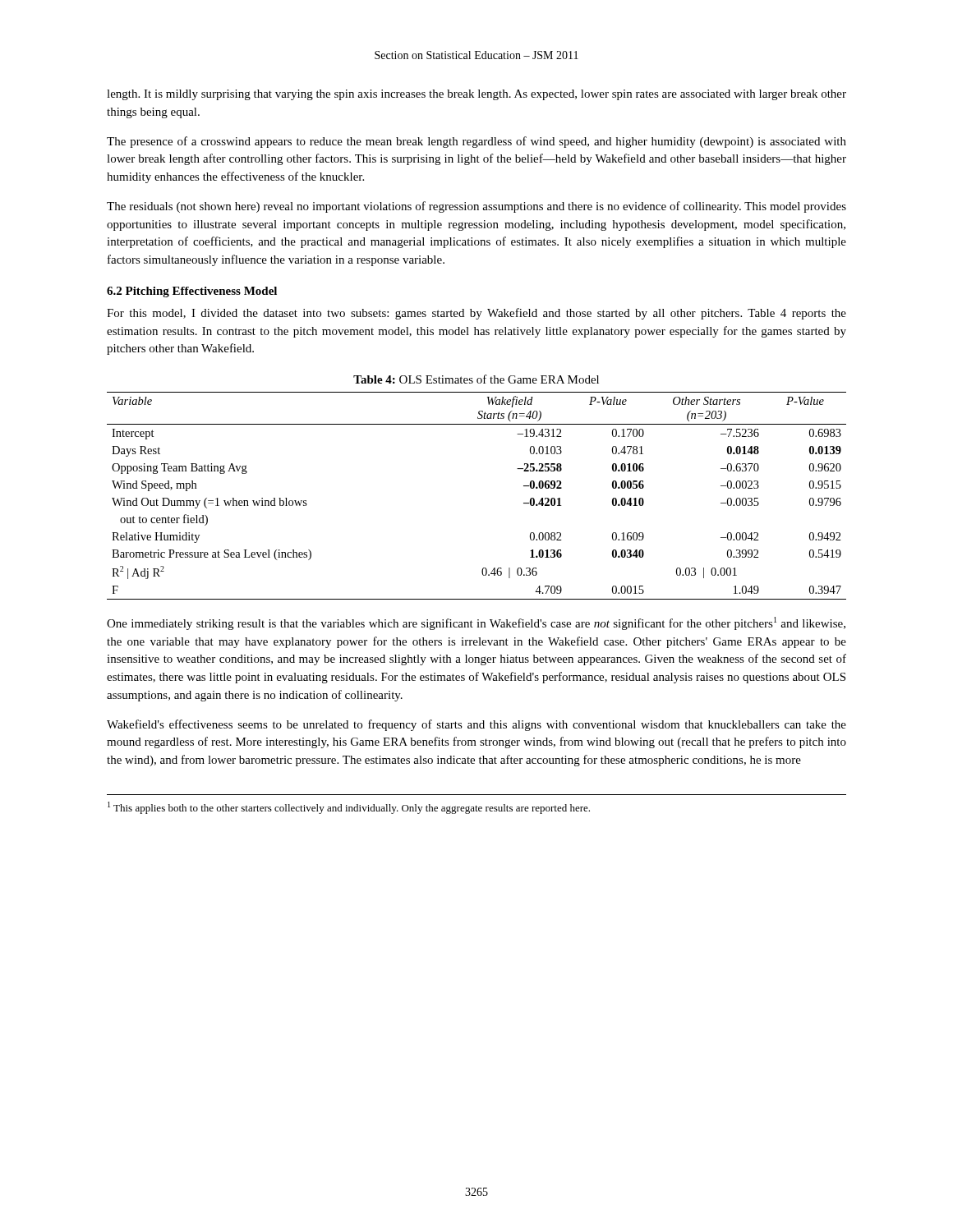Click the passage that begins "The residuals (not shown here) reveal no"
This screenshot has height=1232, width=953.
point(476,233)
